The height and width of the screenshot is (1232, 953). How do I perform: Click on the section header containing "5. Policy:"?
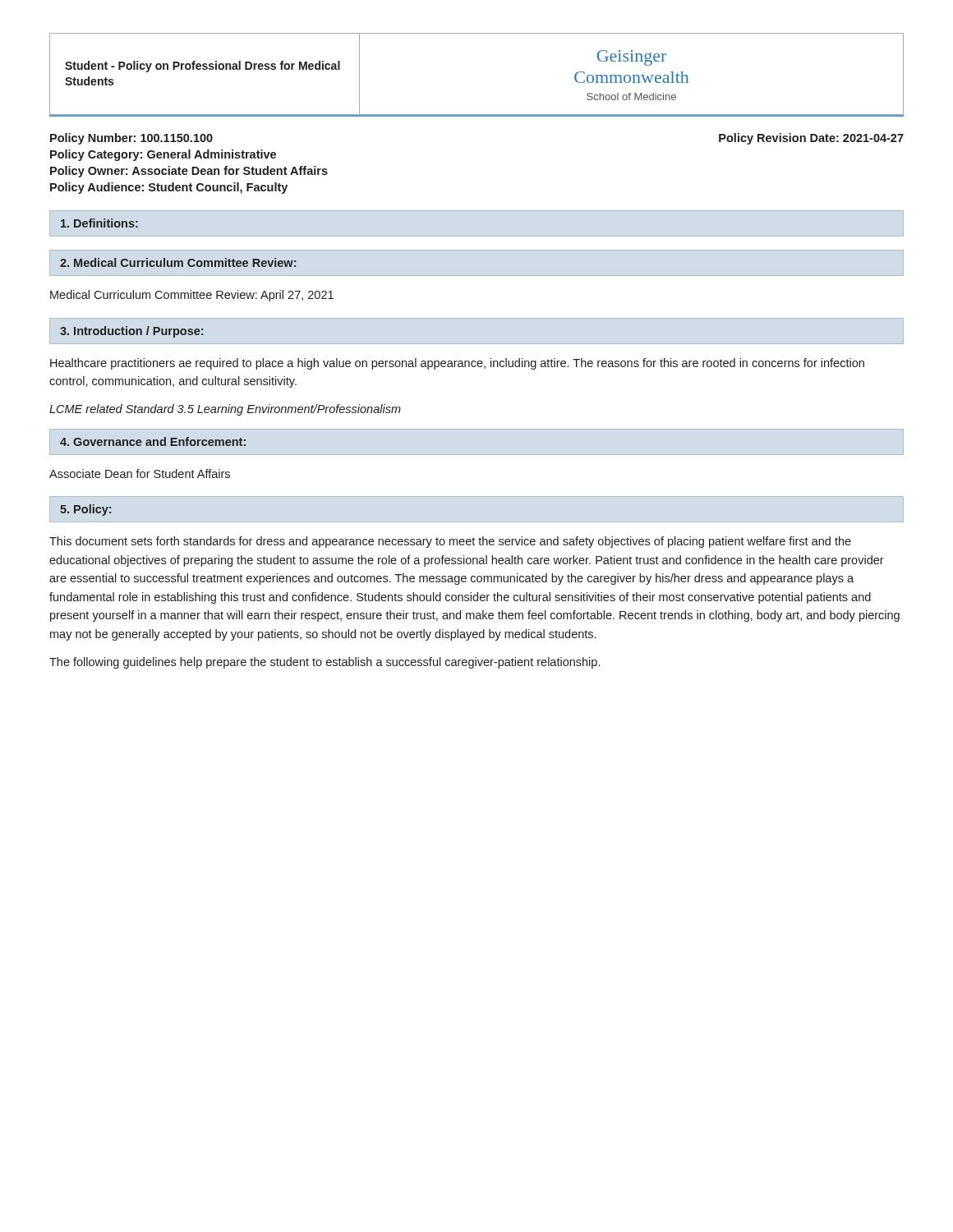86,509
